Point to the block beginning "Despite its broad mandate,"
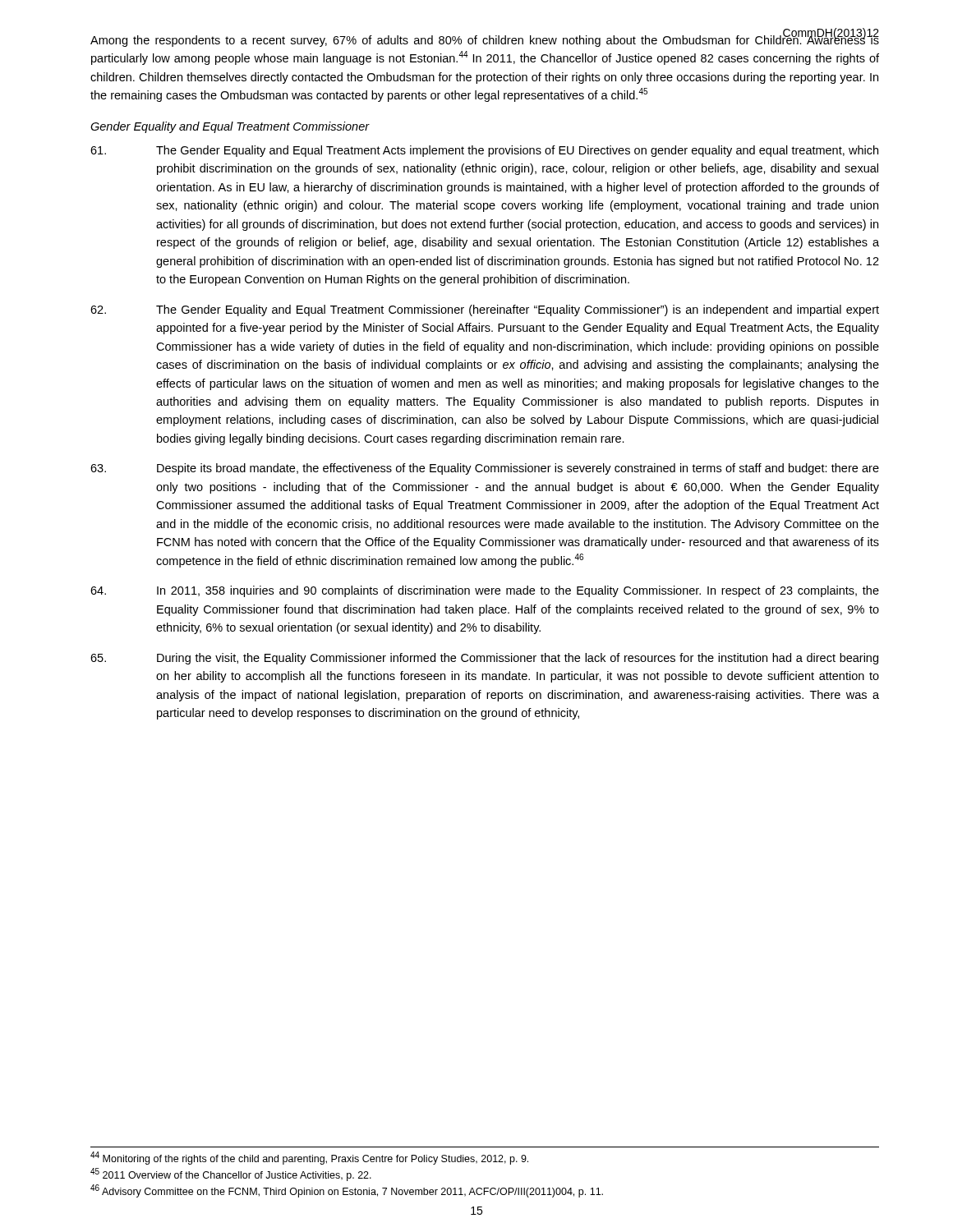This screenshot has width=953, height=1232. (x=485, y=515)
